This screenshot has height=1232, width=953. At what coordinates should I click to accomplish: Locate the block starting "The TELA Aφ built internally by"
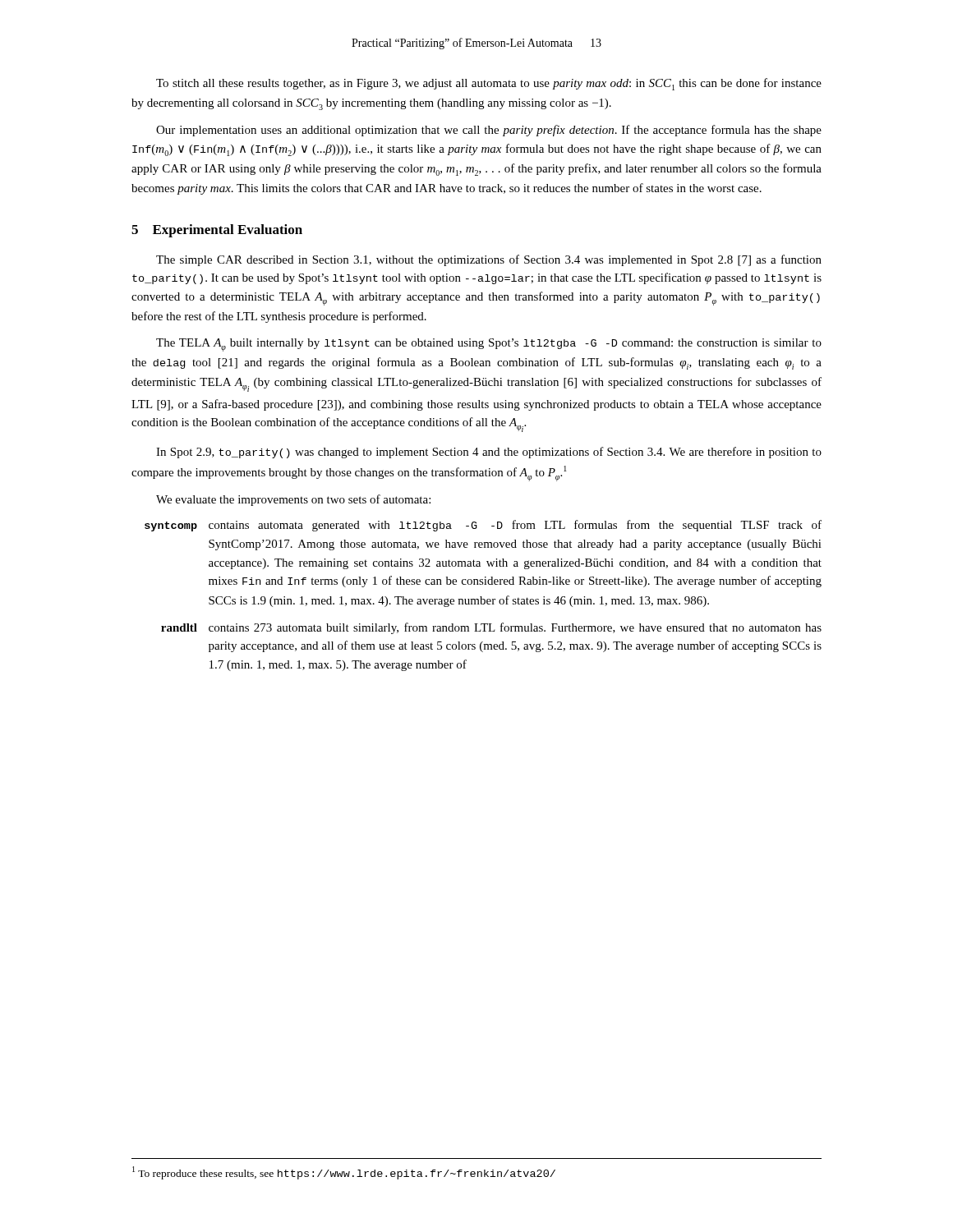(476, 385)
